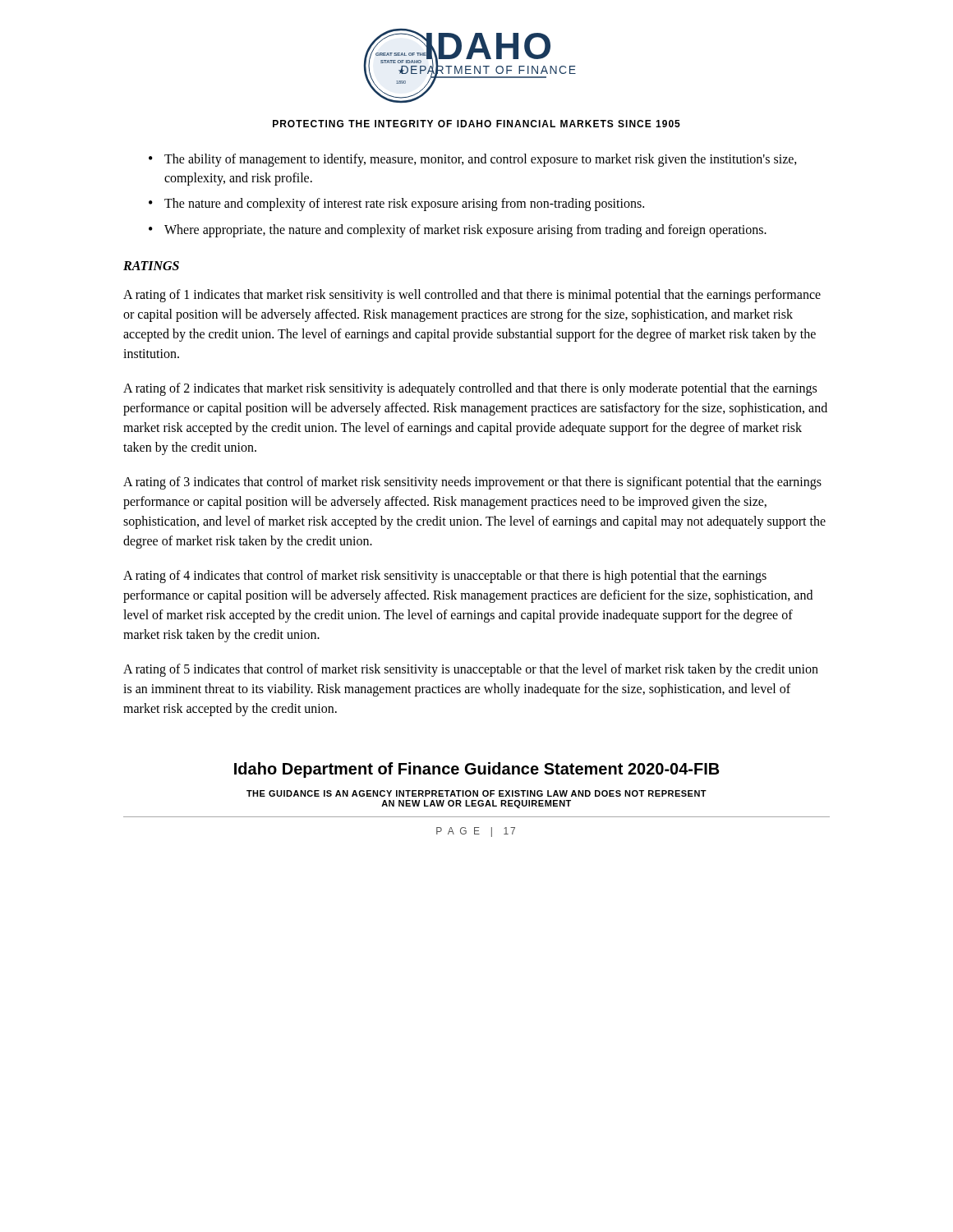Navigate to the text starting "The nature and complexity of interest rate risk"
The image size is (953, 1232).
point(405,204)
